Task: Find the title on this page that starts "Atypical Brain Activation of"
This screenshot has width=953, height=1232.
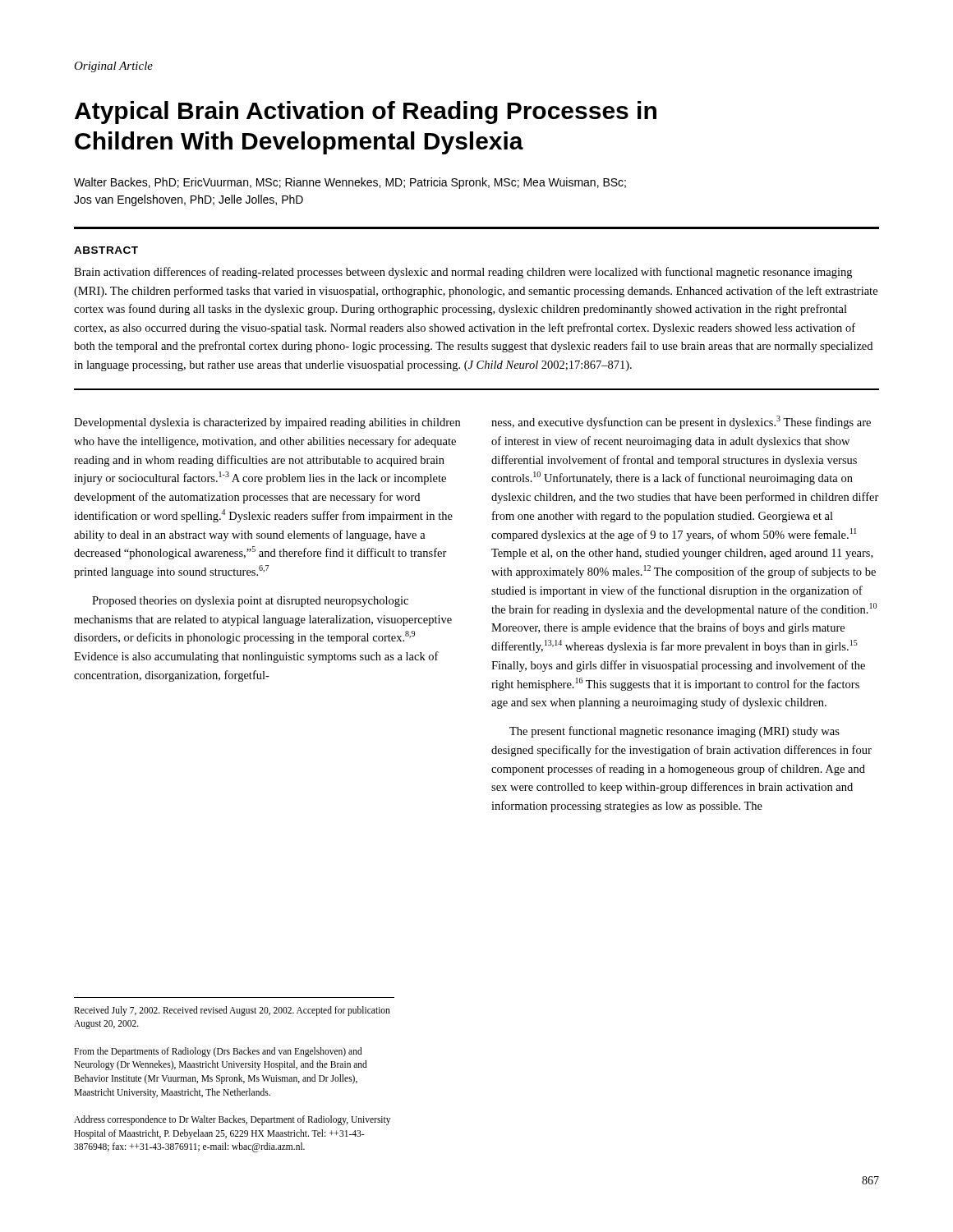Action: (x=476, y=126)
